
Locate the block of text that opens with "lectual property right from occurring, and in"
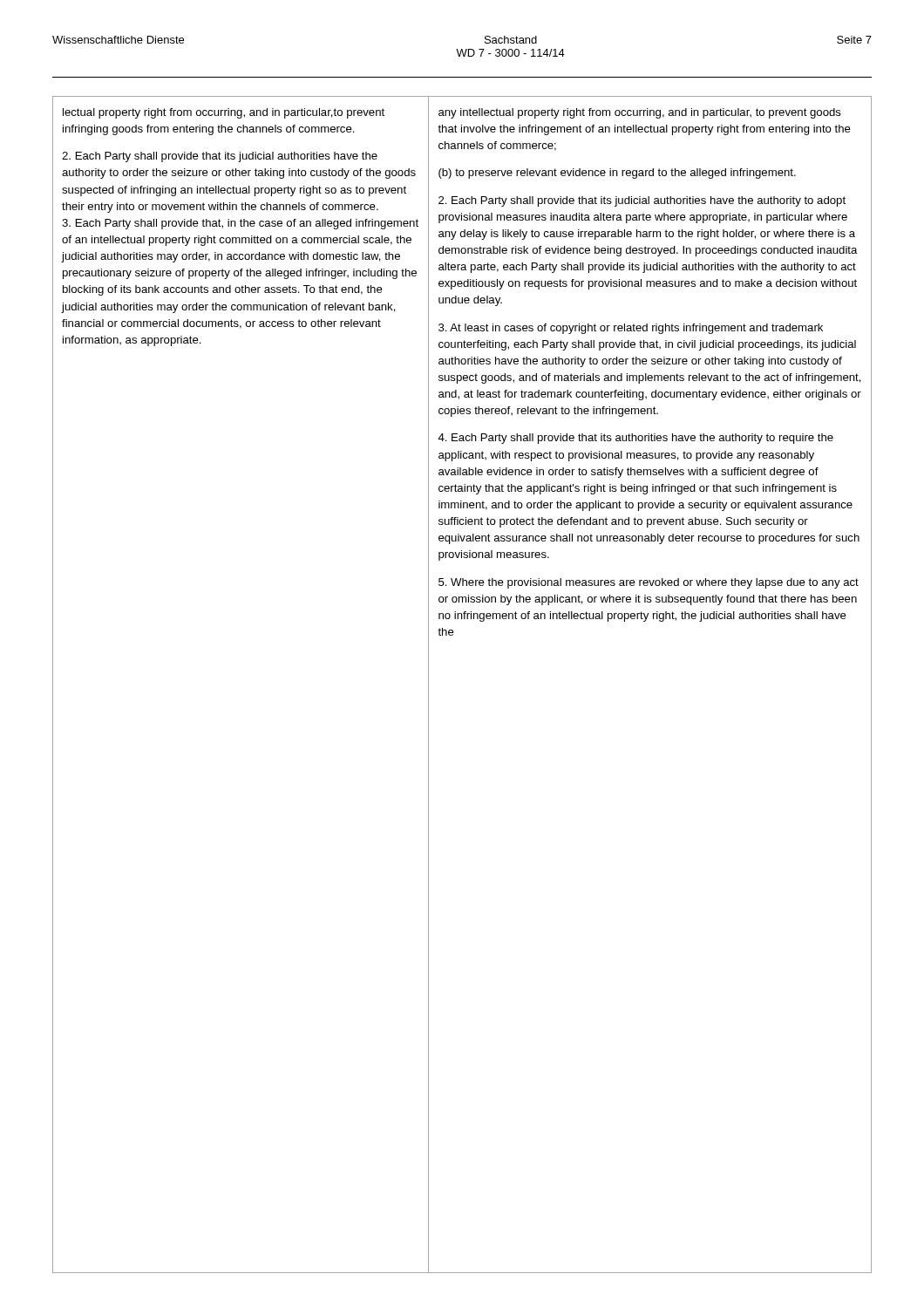click(241, 226)
